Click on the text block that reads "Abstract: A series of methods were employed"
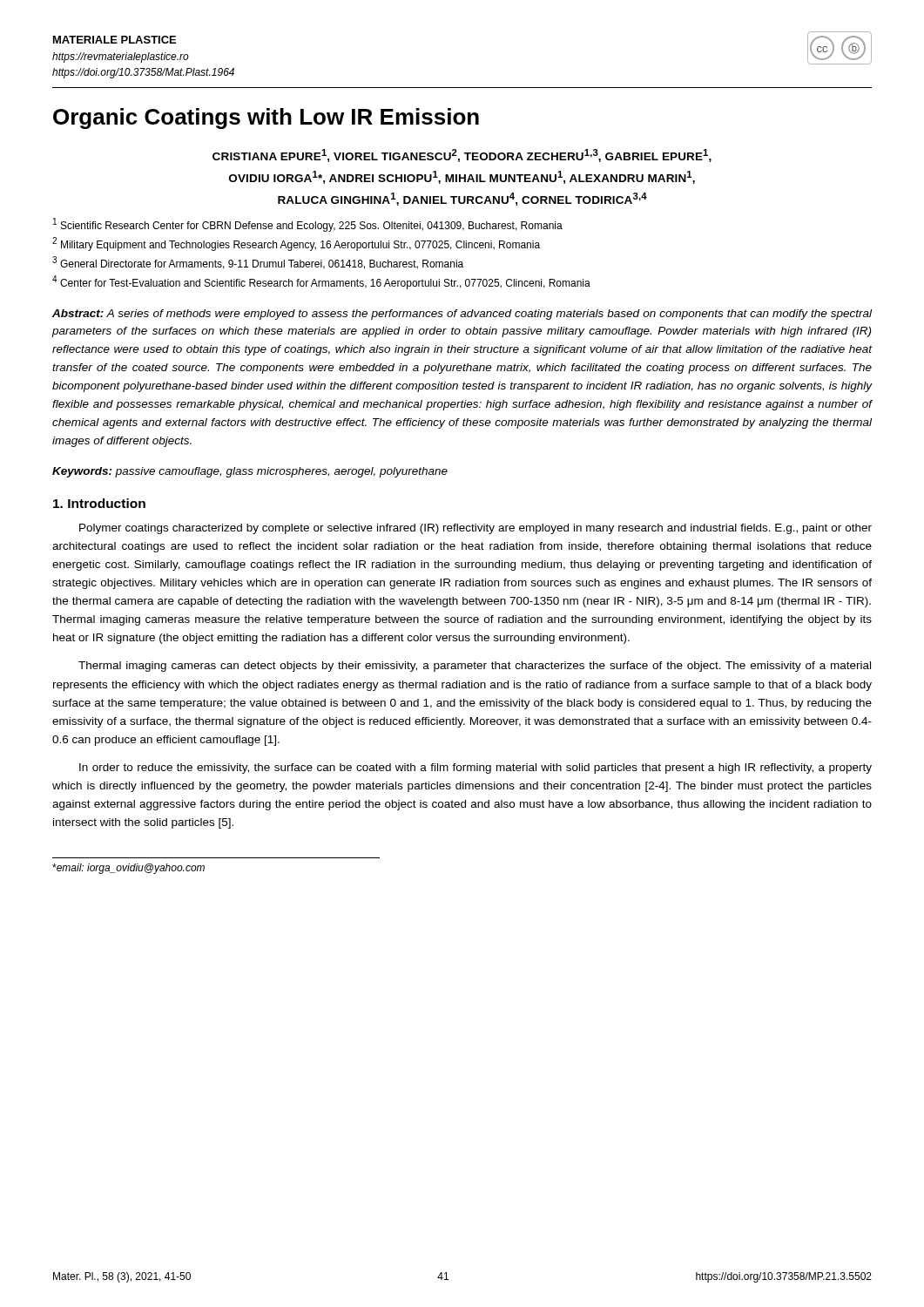The height and width of the screenshot is (1307, 924). [x=462, y=377]
